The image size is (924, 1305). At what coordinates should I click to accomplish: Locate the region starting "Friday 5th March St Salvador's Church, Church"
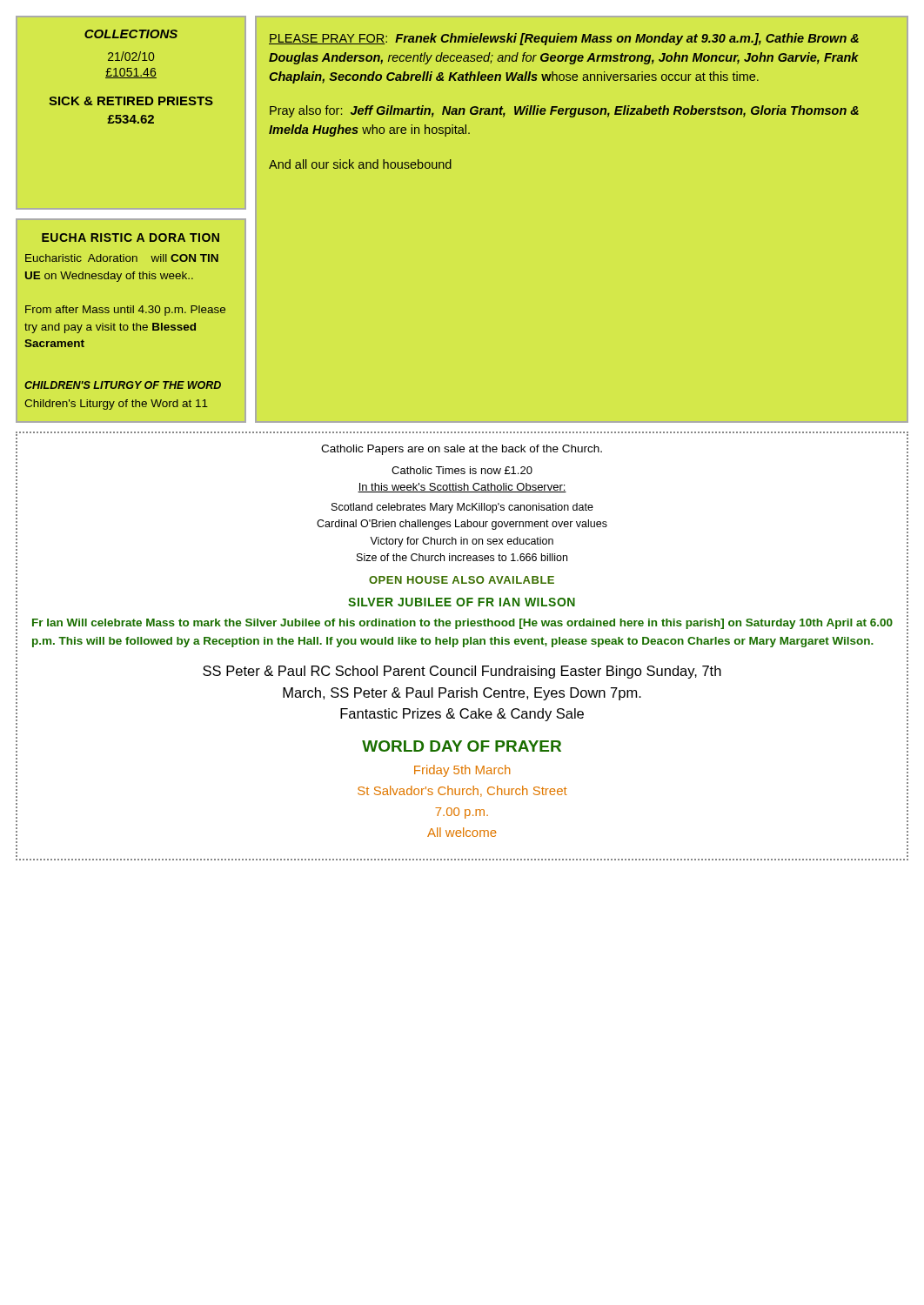[x=462, y=801]
